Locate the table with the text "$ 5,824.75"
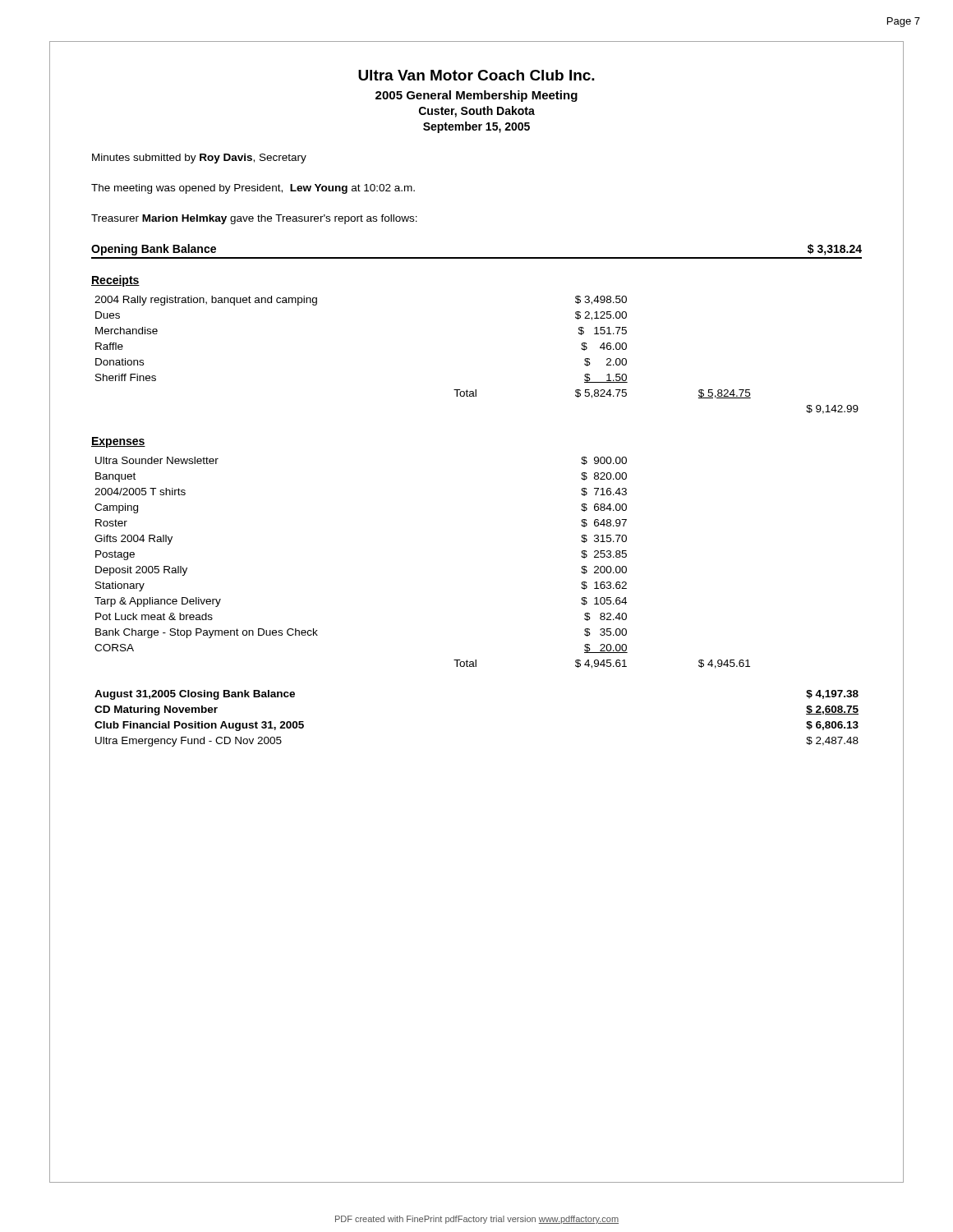The height and width of the screenshot is (1232, 953). (476, 354)
